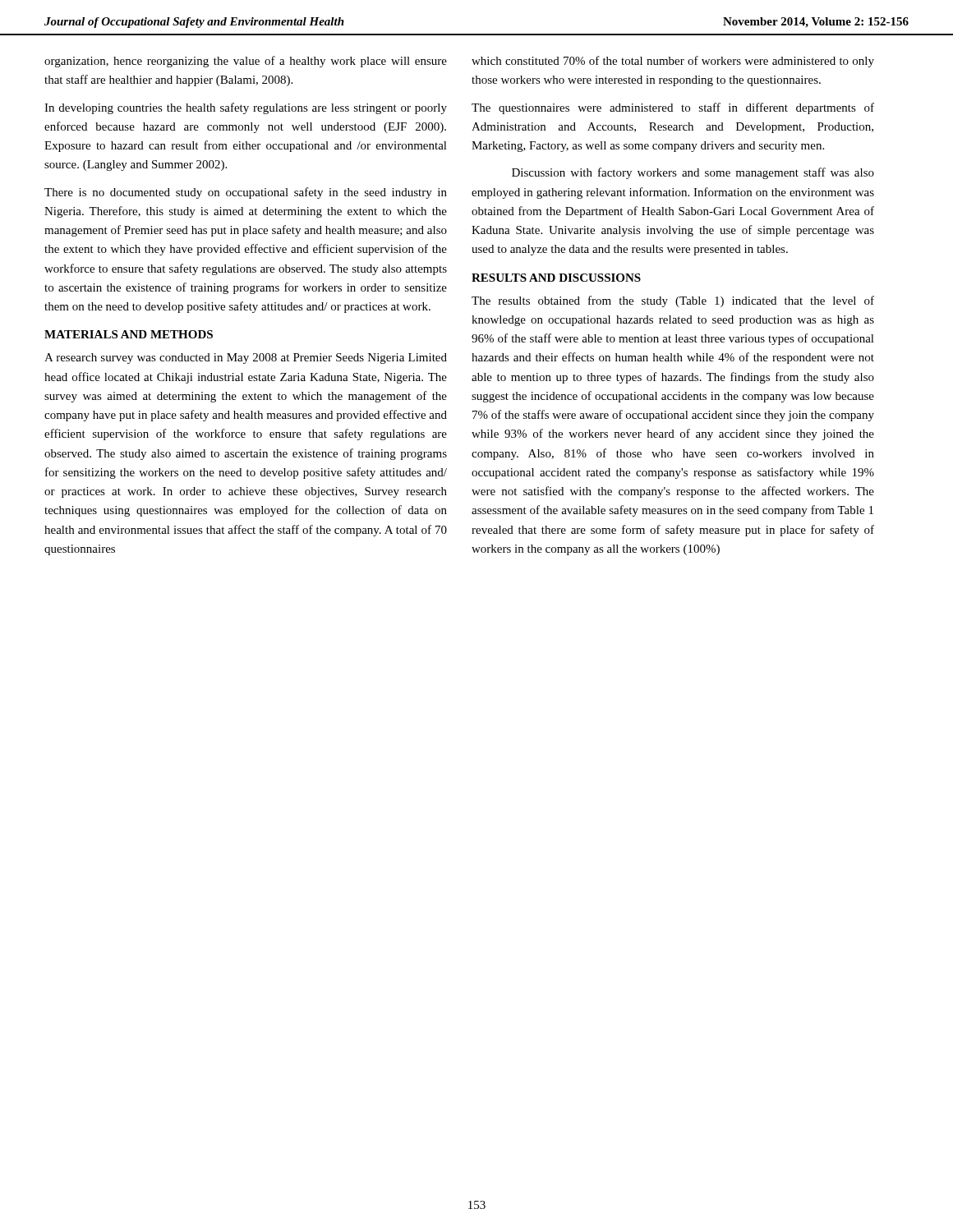Click the passage that begins "organization, hence reorganizing the value"
The height and width of the screenshot is (1232, 953).
click(x=246, y=184)
